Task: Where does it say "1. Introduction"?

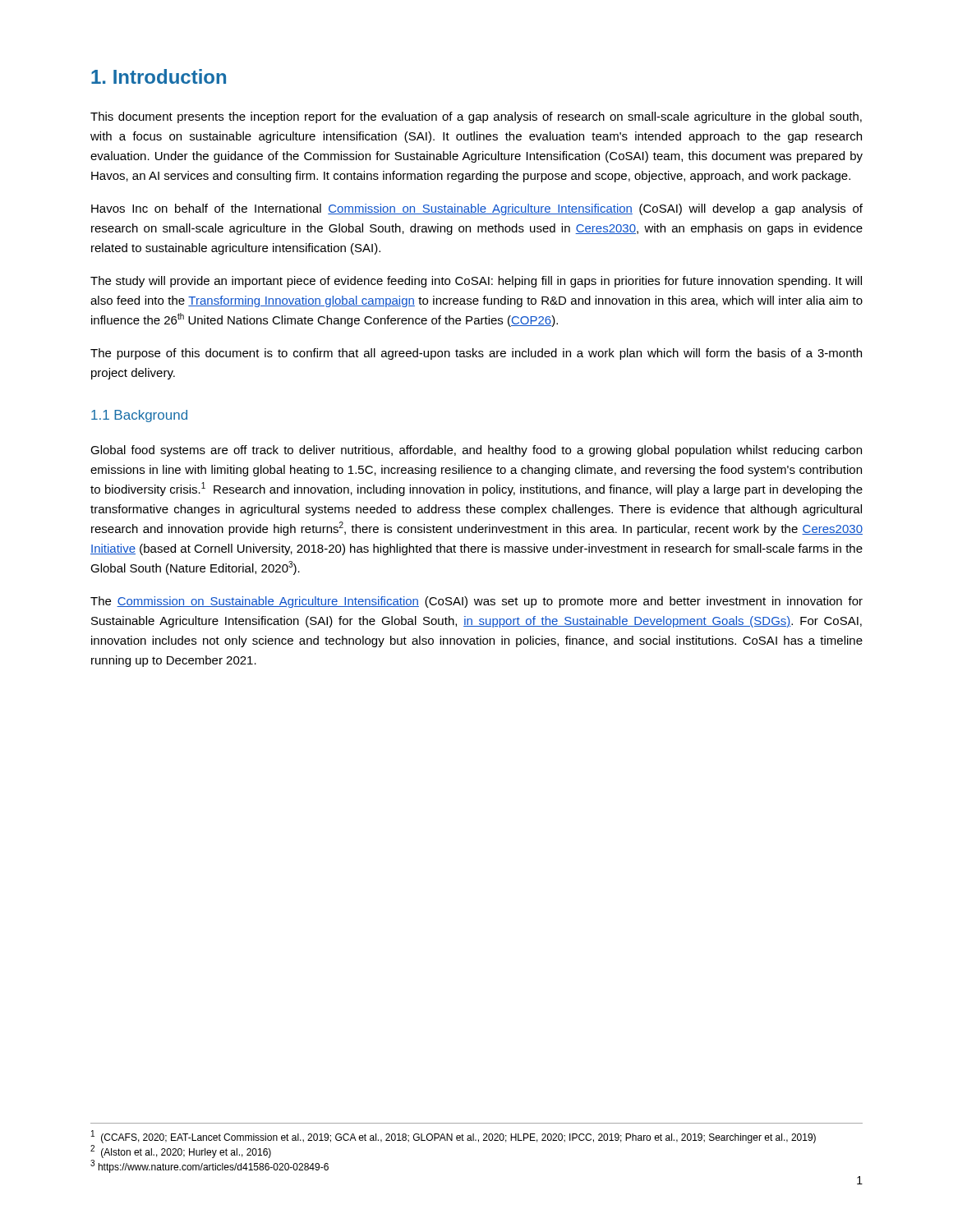Action: 159,76
